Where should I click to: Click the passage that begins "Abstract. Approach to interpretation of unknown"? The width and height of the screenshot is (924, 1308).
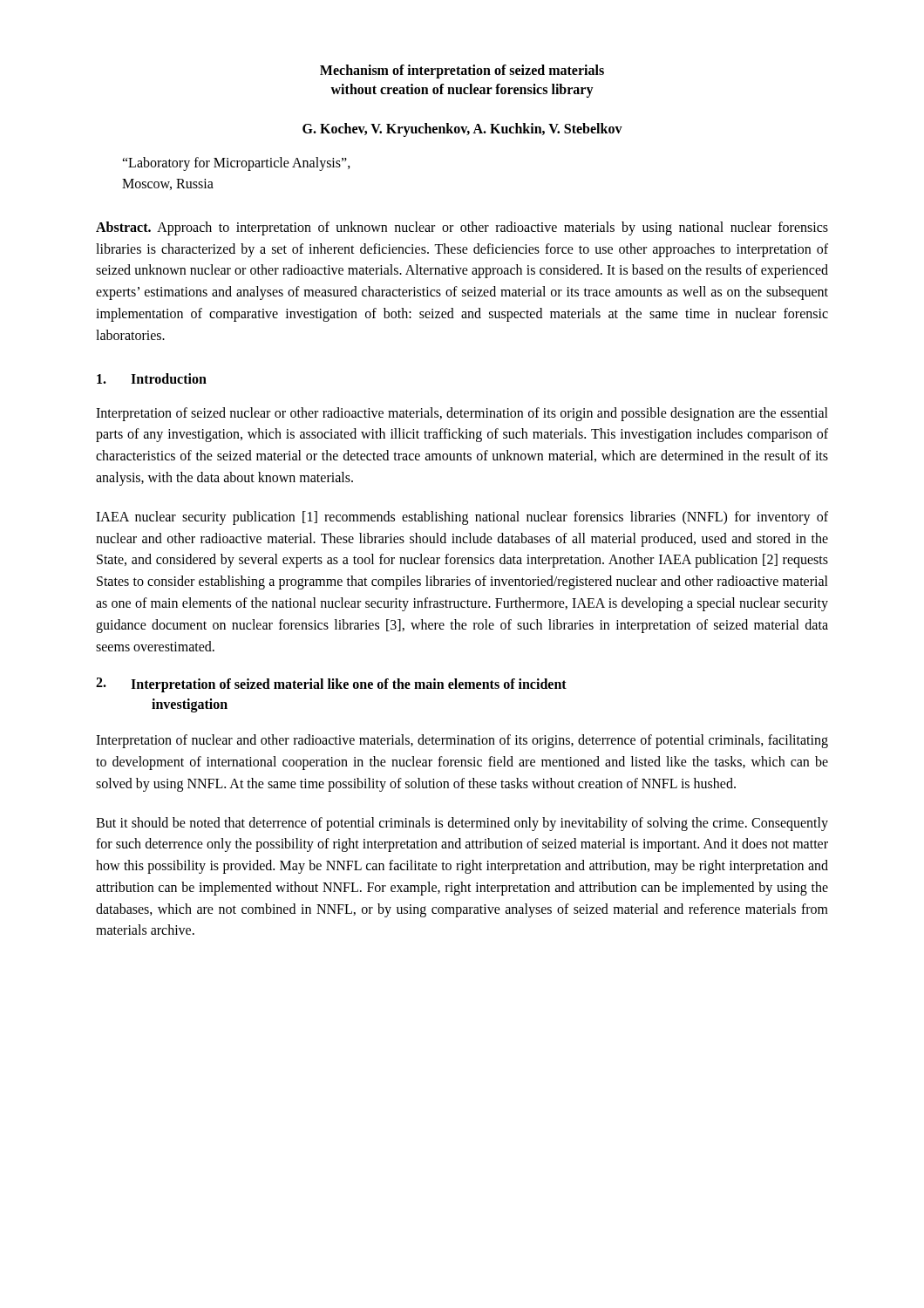(462, 281)
